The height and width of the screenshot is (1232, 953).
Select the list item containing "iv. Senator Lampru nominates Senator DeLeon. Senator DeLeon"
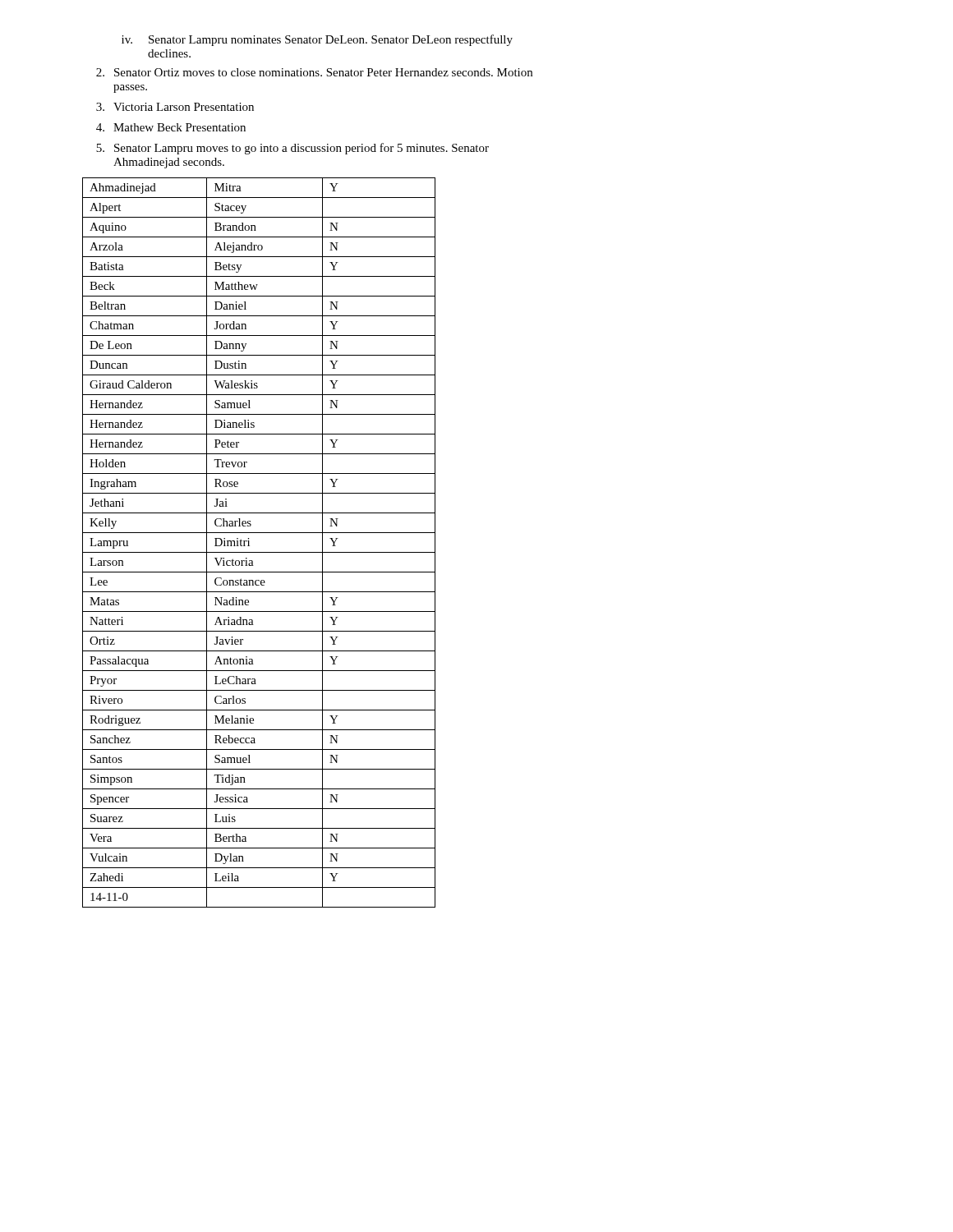click(485, 47)
